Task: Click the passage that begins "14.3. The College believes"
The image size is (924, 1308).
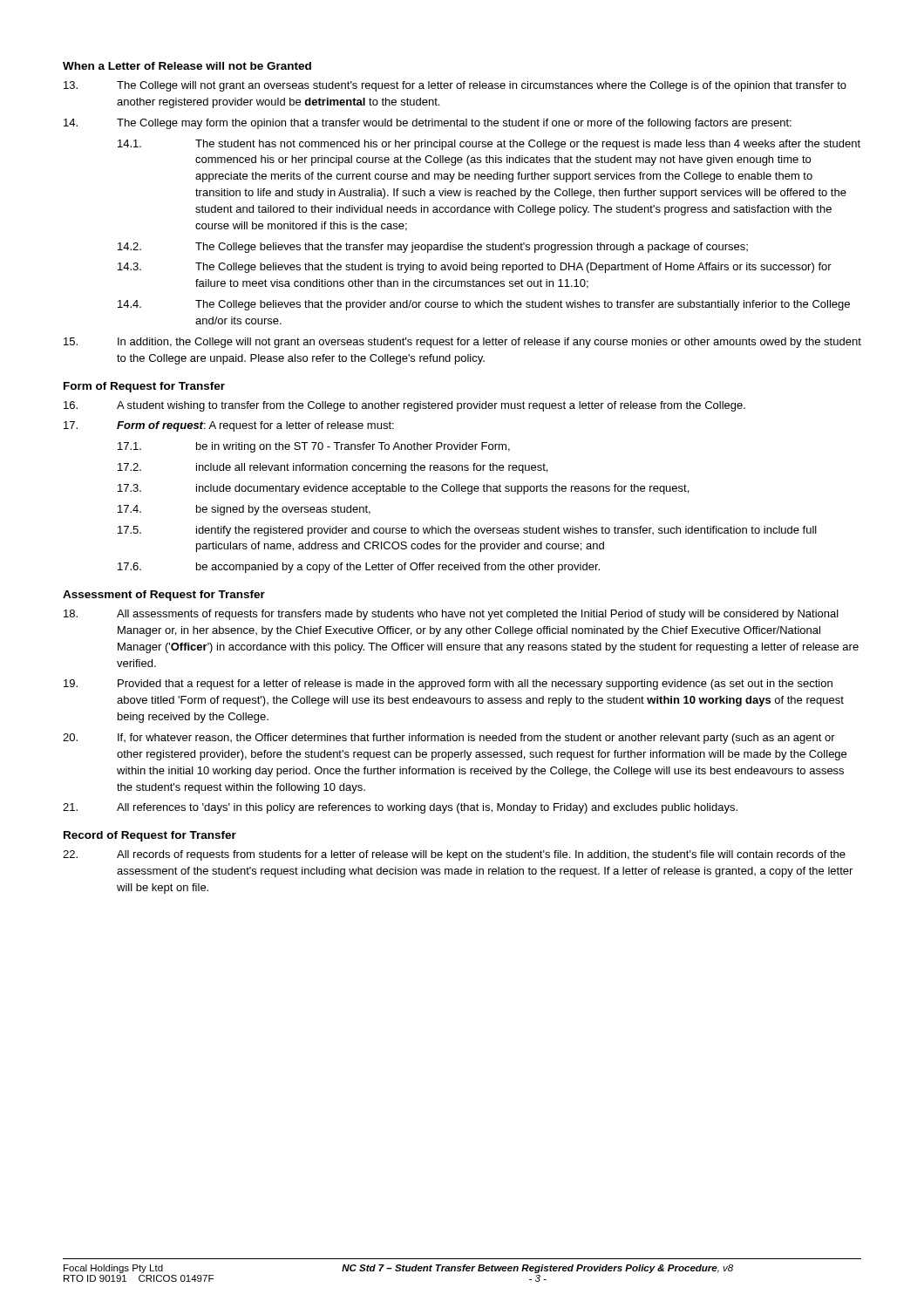Action: (x=489, y=276)
